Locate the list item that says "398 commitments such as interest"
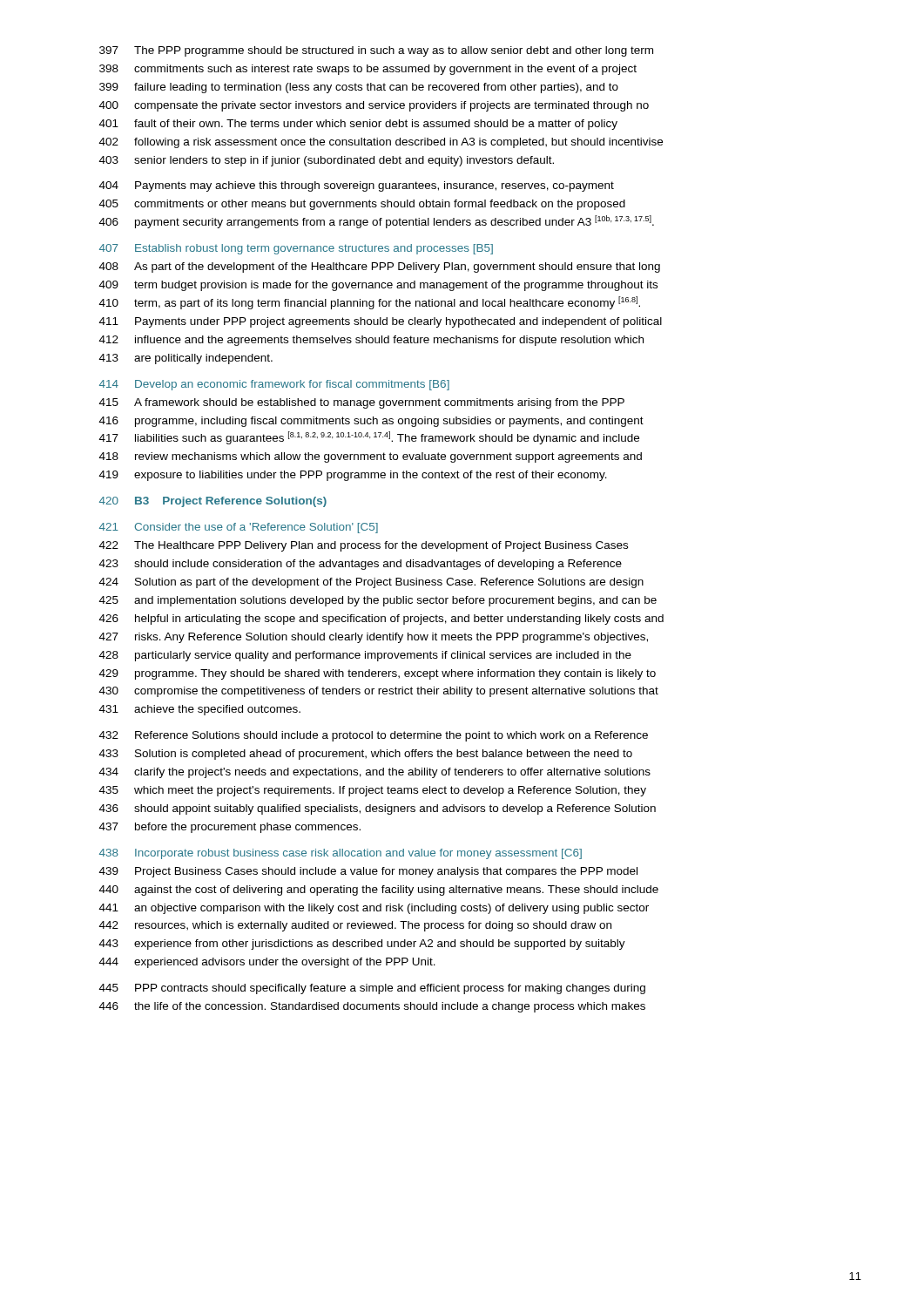This screenshot has height=1307, width=924. pyautogui.click(x=362, y=69)
